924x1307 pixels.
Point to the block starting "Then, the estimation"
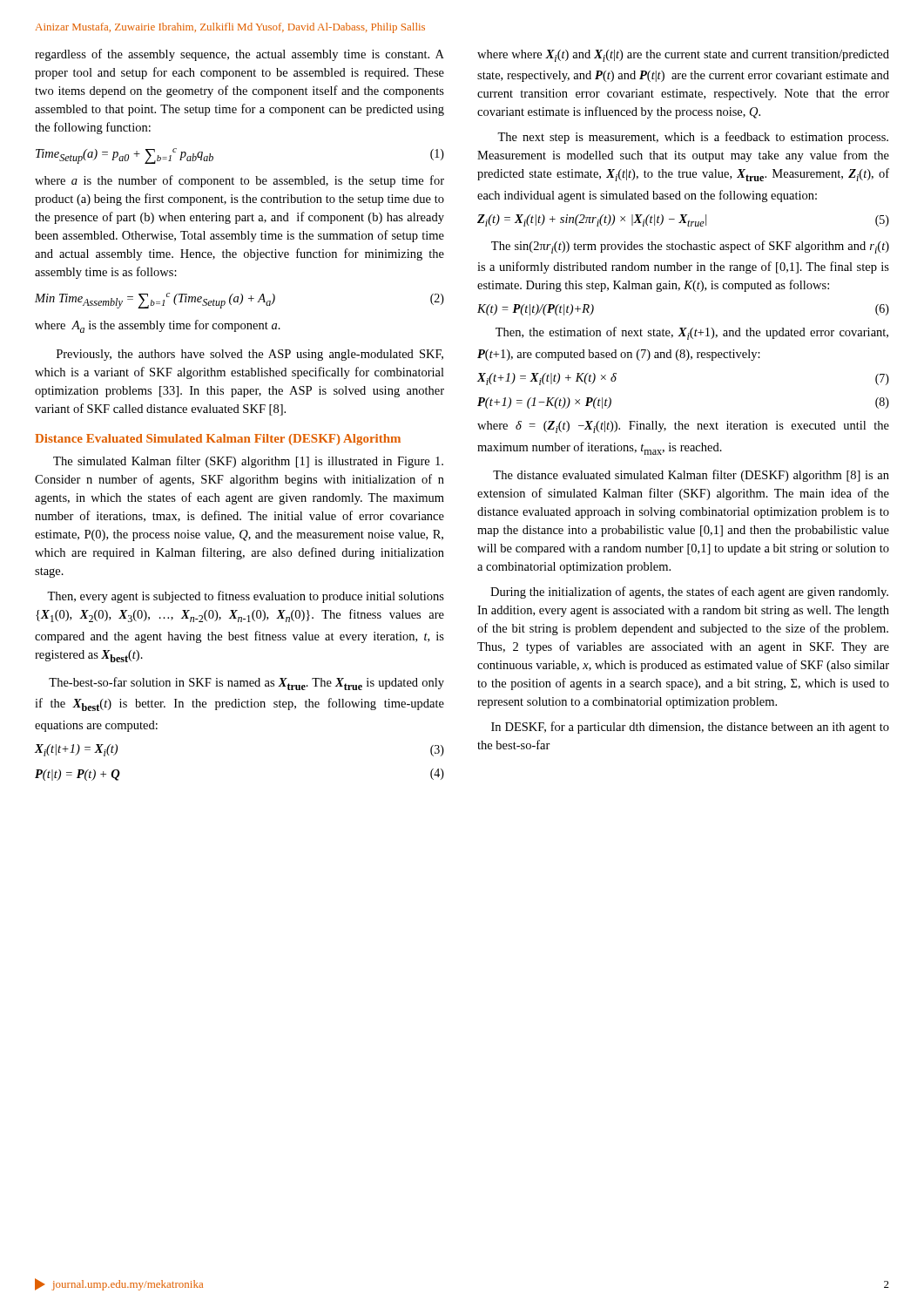pos(683,343)
